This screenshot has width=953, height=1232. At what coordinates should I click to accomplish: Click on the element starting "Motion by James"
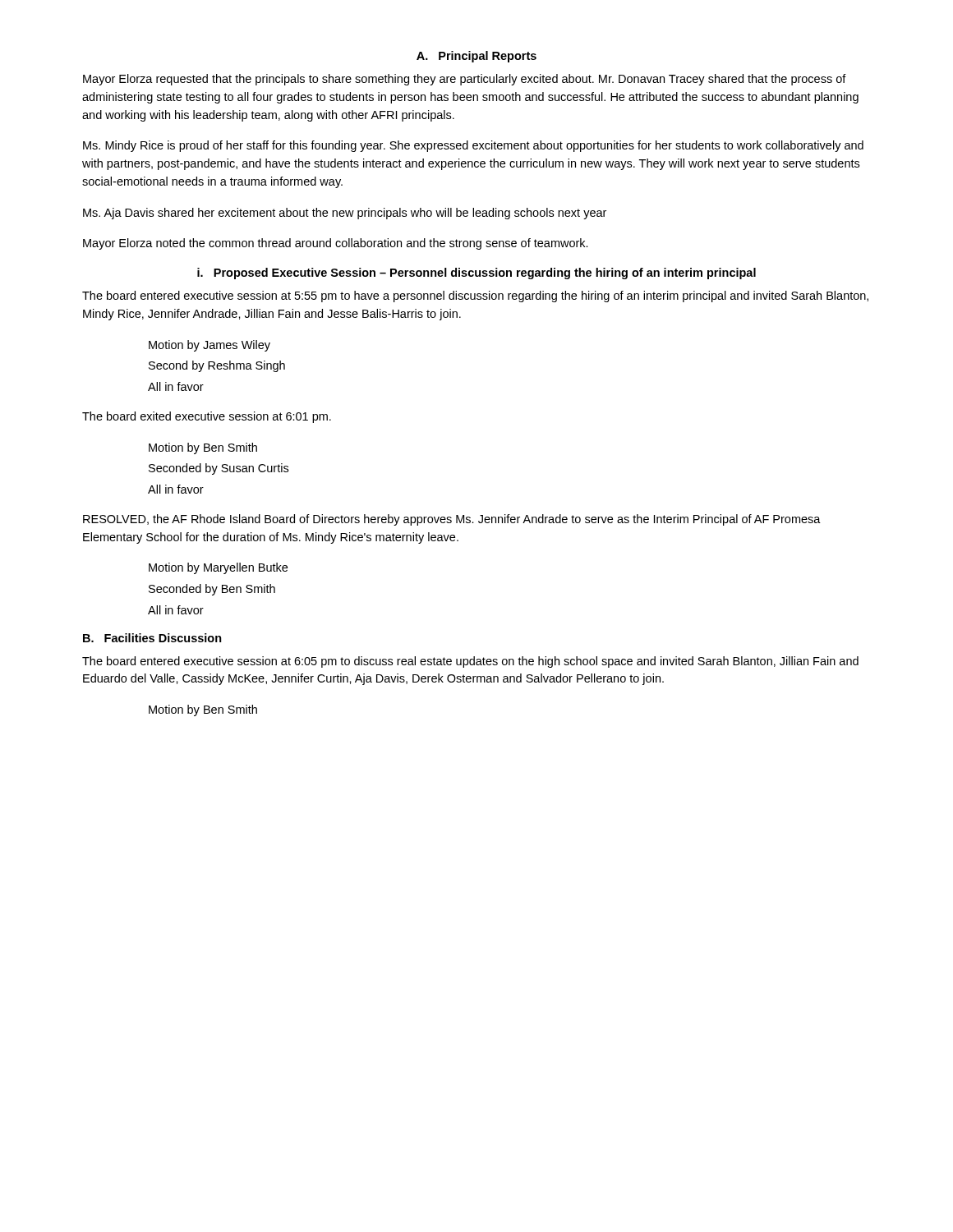coord(209,345)
